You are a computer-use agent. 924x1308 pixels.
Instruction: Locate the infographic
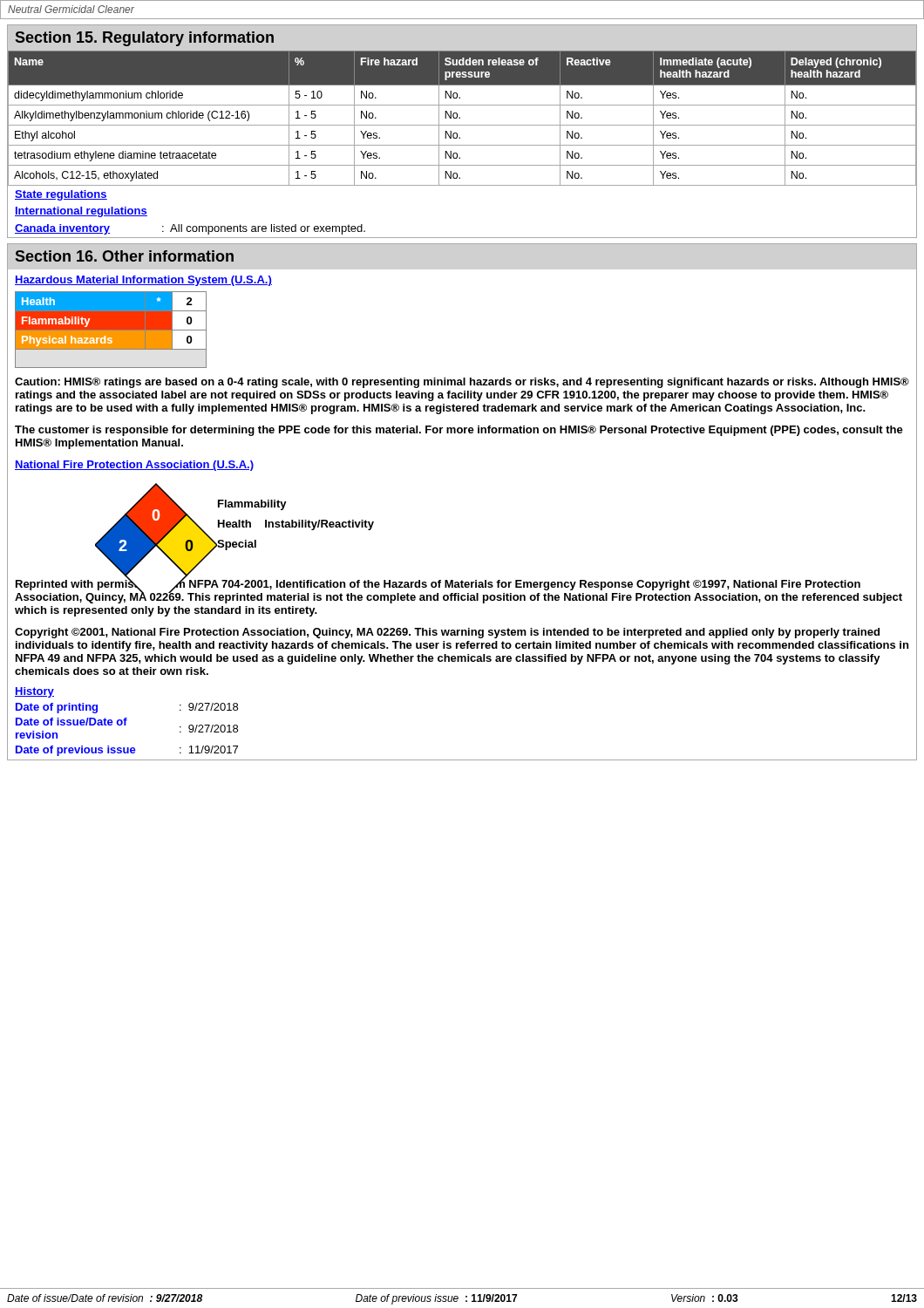point(462,523)
